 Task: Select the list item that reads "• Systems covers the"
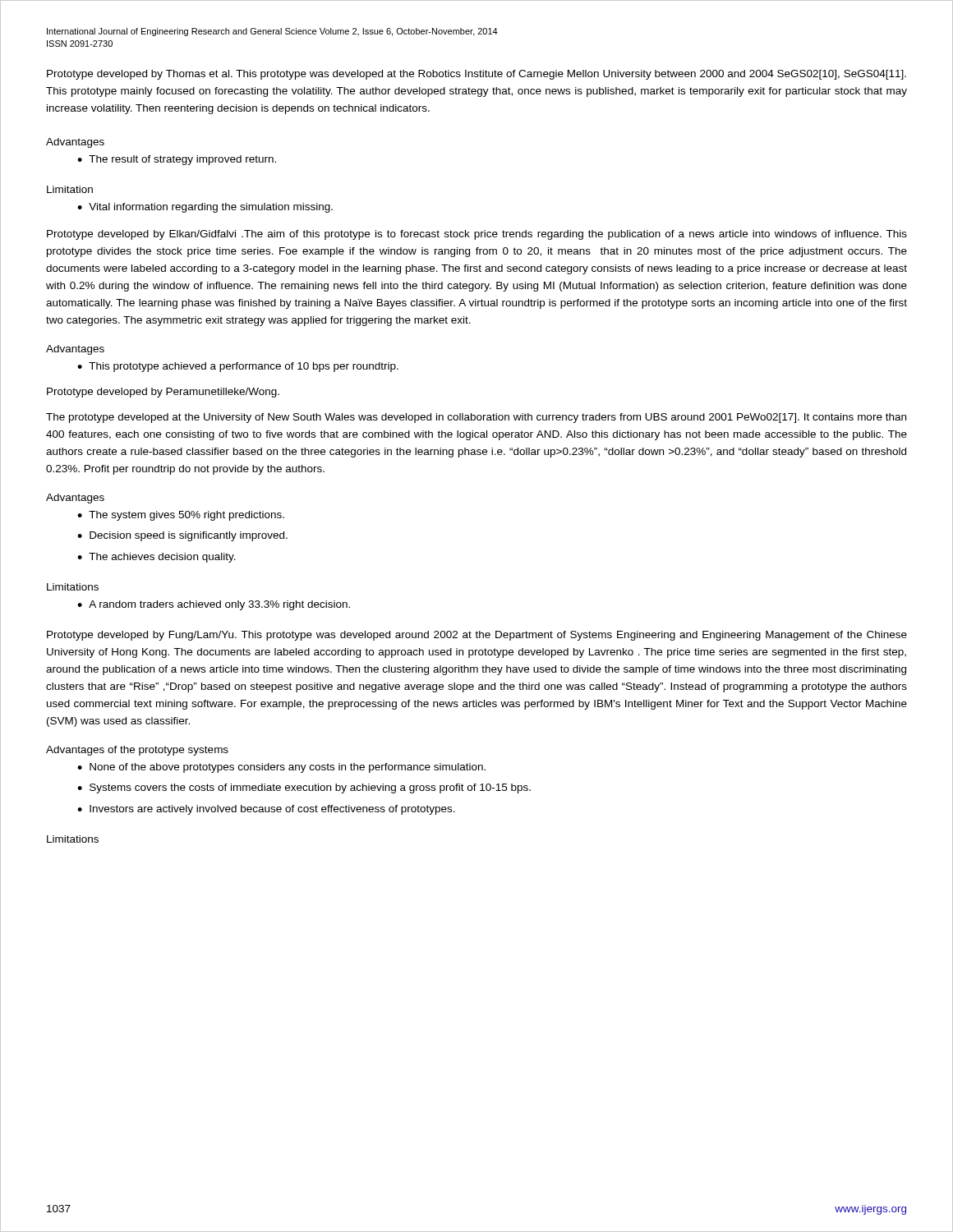point(304,789)
